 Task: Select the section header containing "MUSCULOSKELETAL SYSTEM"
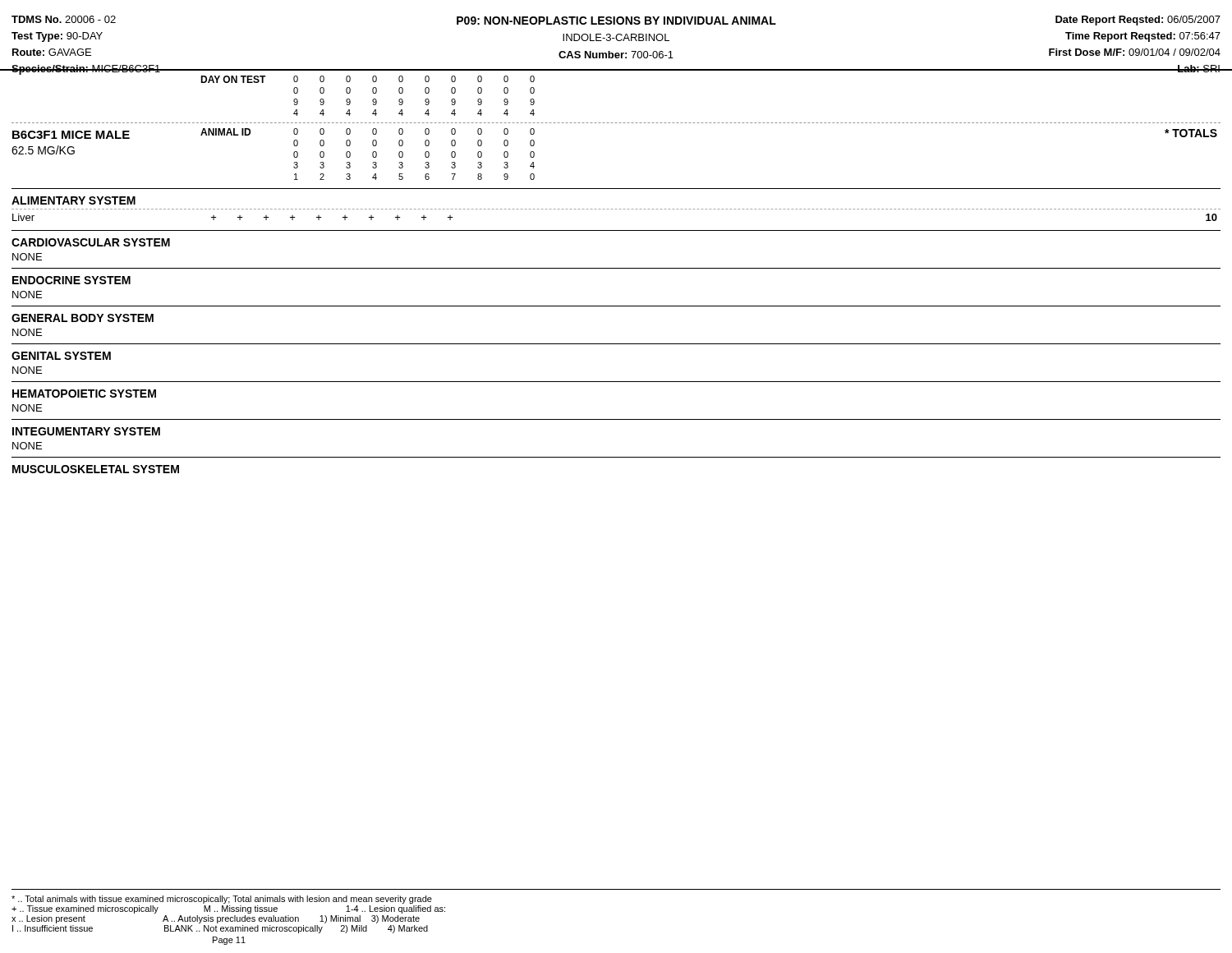[x=96, y=469]
